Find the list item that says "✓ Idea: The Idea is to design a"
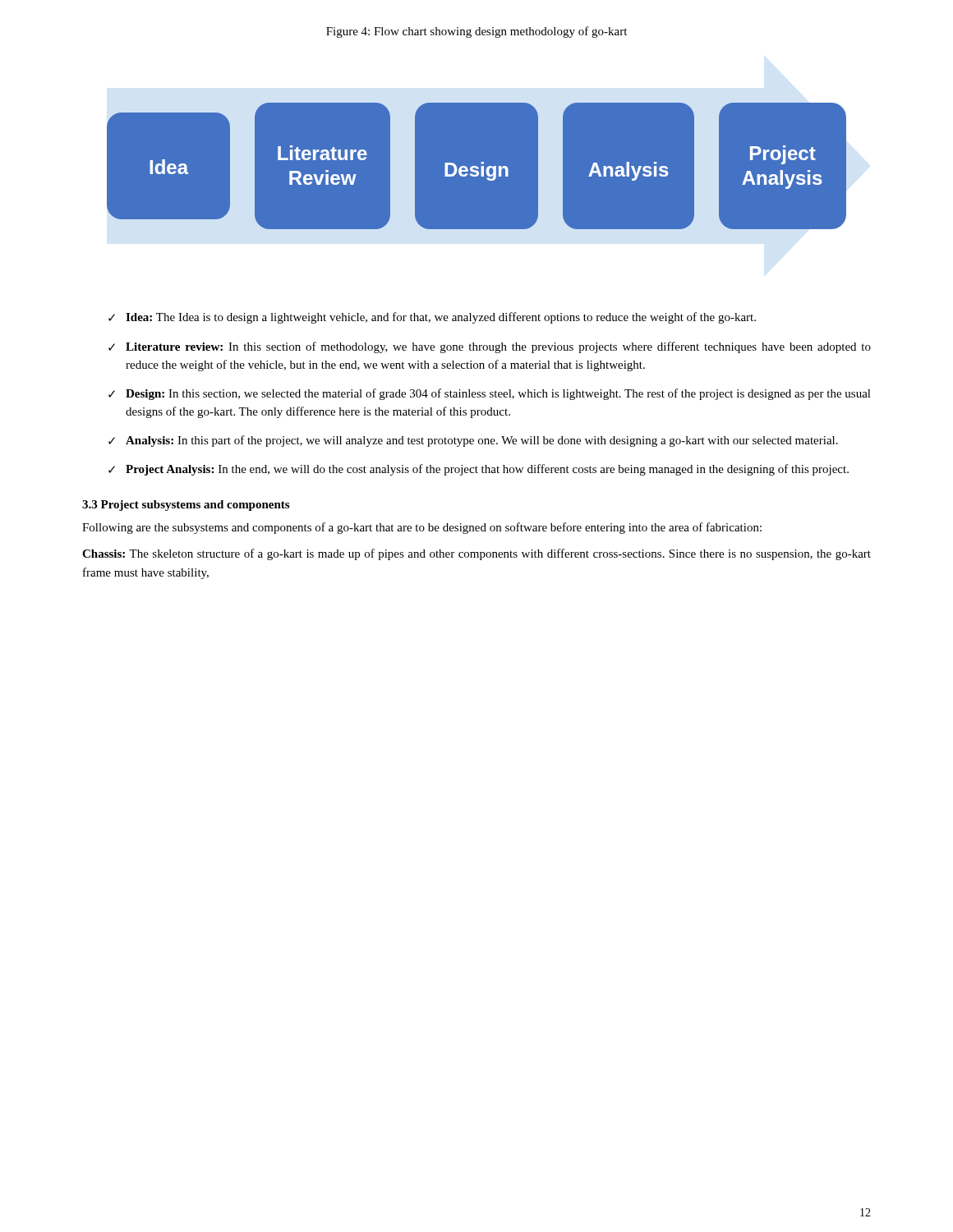Screen dimensions: 1232x953 489,318
